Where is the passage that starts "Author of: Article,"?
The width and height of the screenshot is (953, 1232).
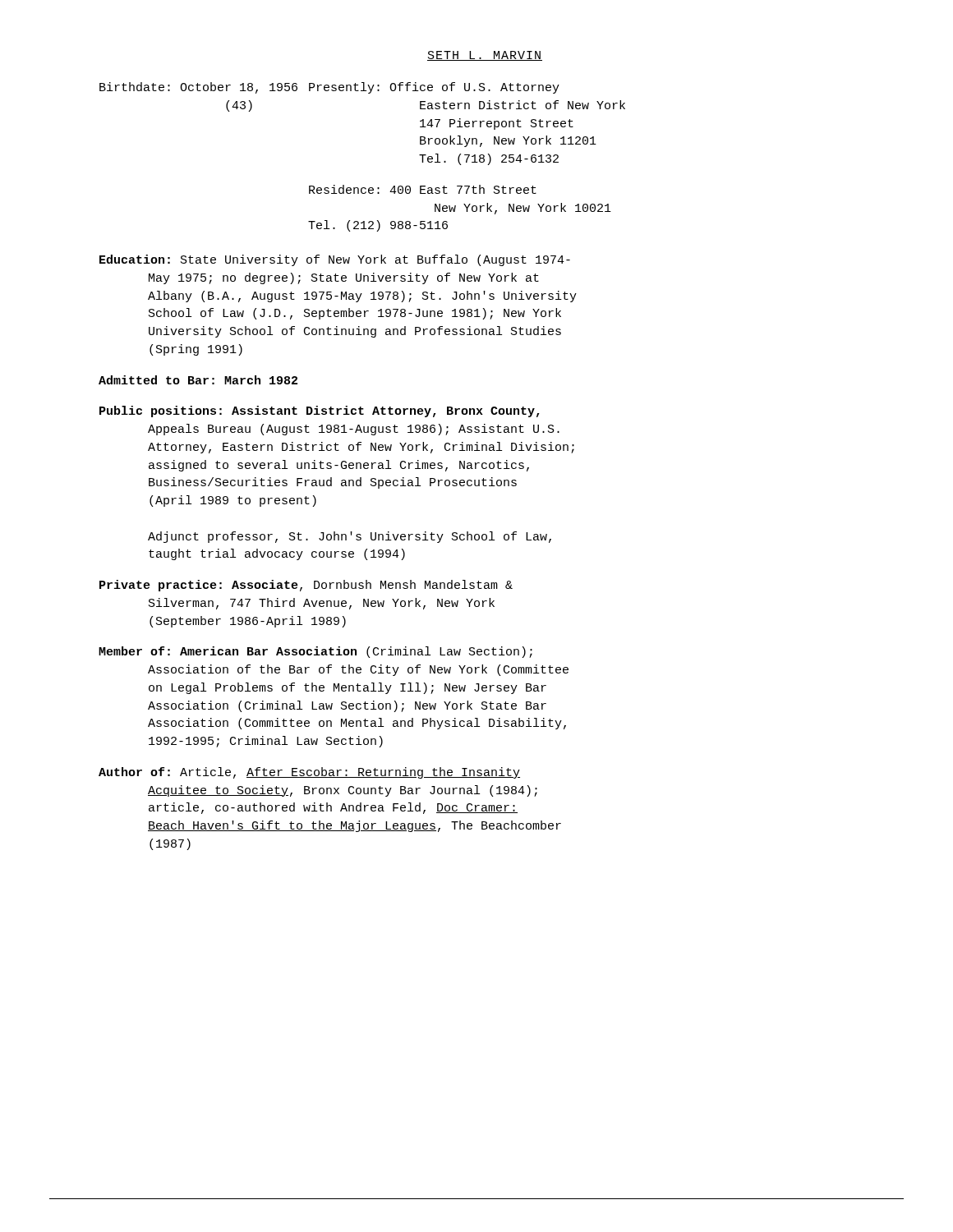pos(330,810)
